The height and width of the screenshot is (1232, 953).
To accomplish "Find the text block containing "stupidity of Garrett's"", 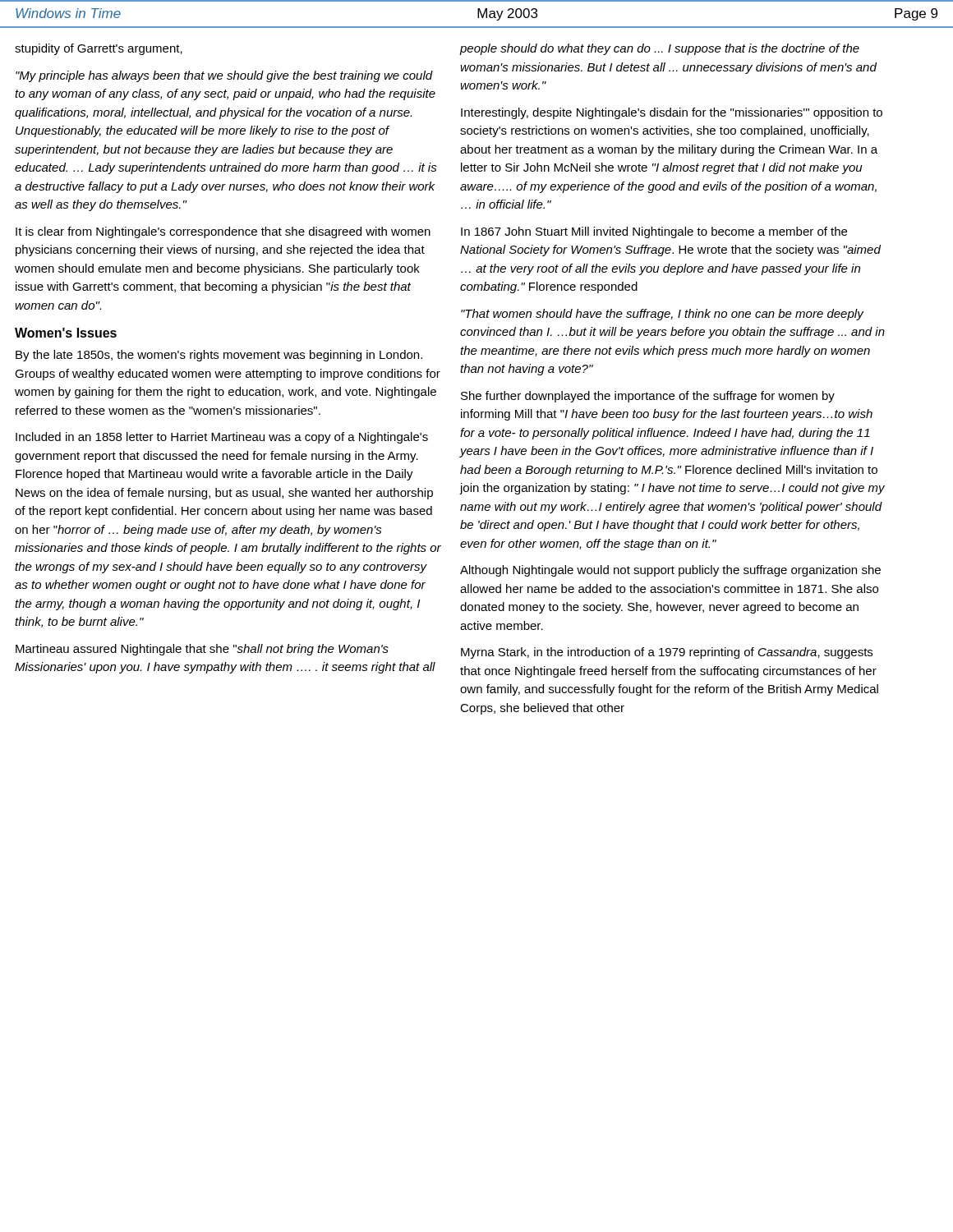I will tap(99, 48).
